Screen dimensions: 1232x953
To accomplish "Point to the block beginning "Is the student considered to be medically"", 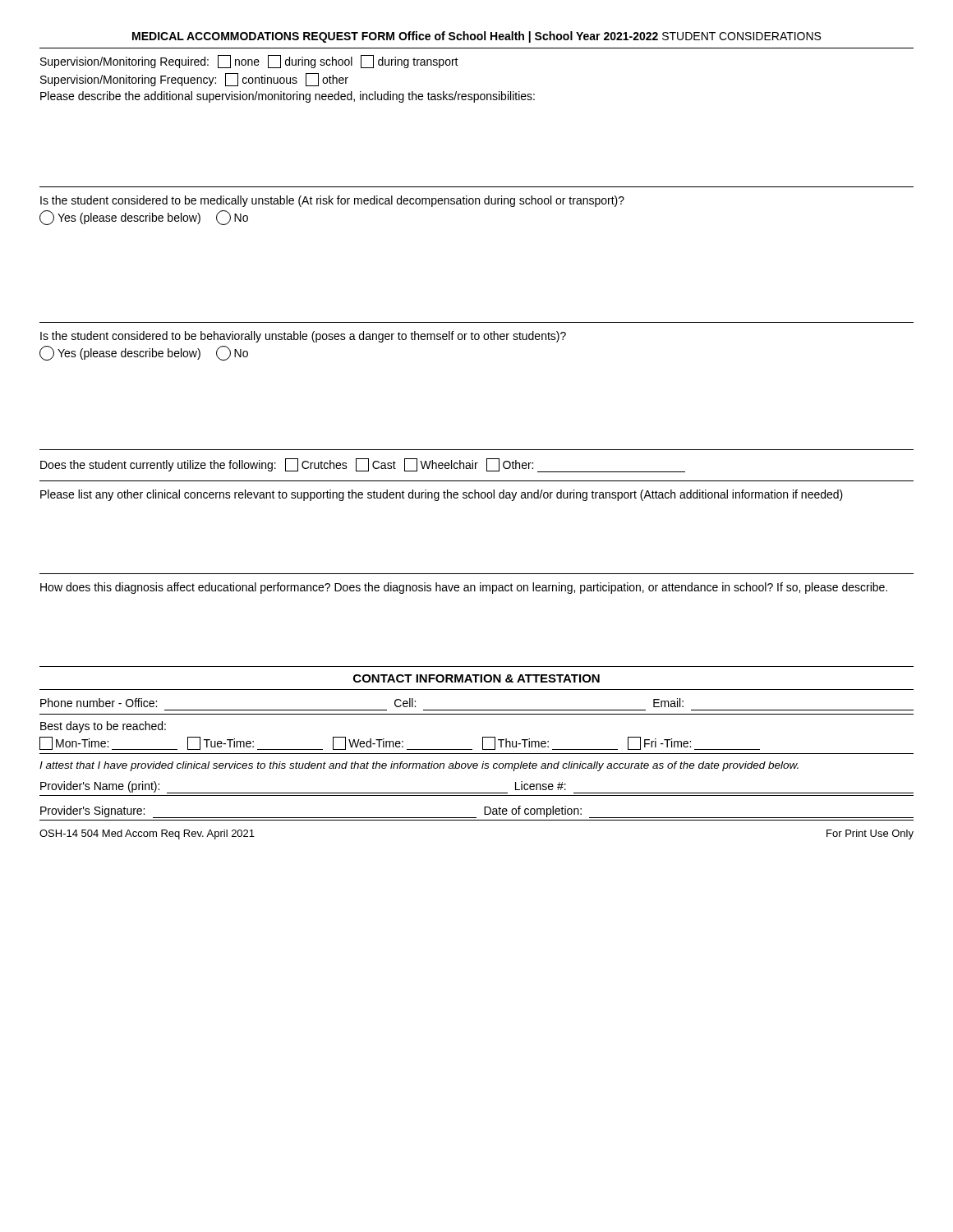I will pos(332,201).
